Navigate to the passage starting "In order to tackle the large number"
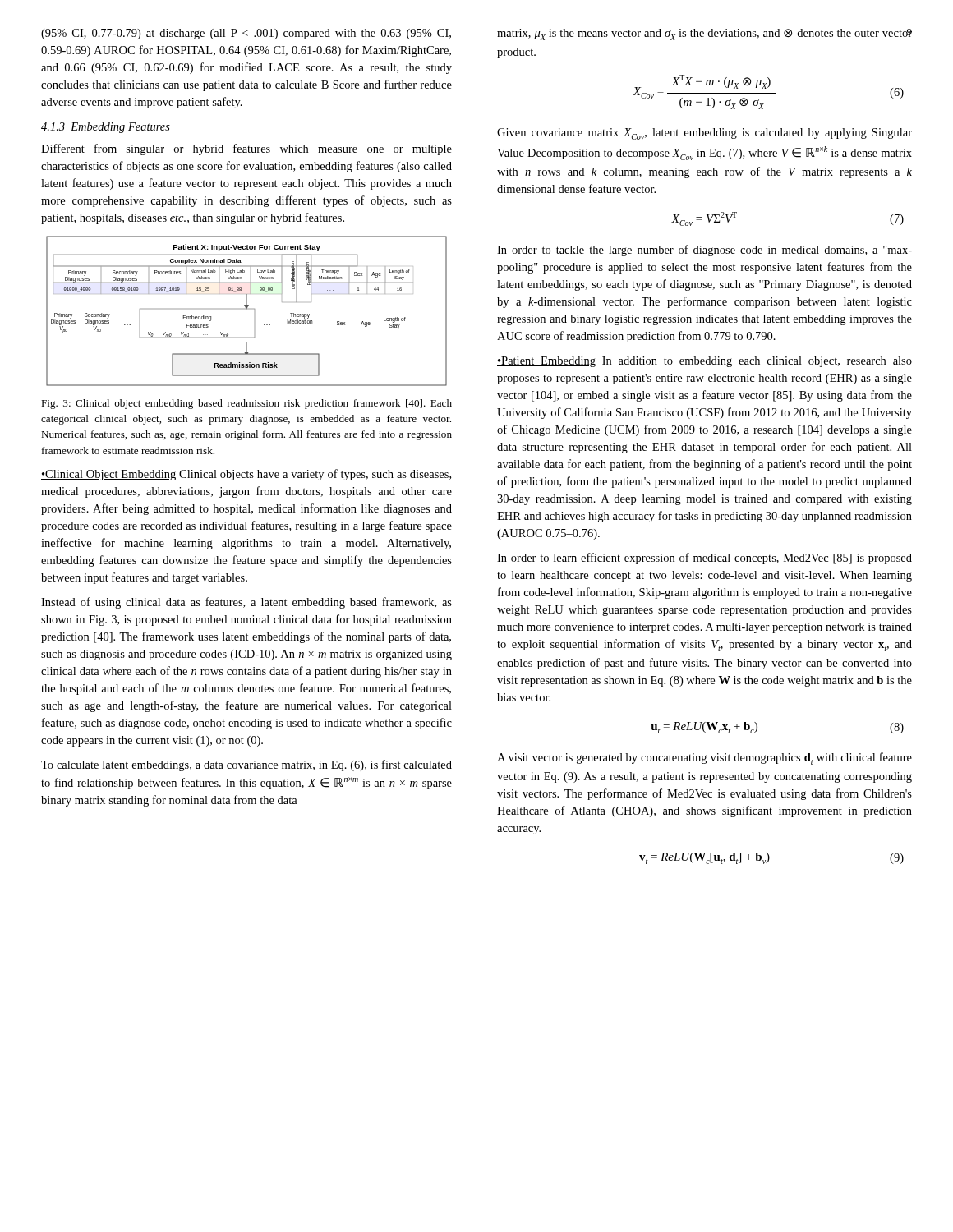The height and width of the screenshot is (1232, 953). coord(705,292)
